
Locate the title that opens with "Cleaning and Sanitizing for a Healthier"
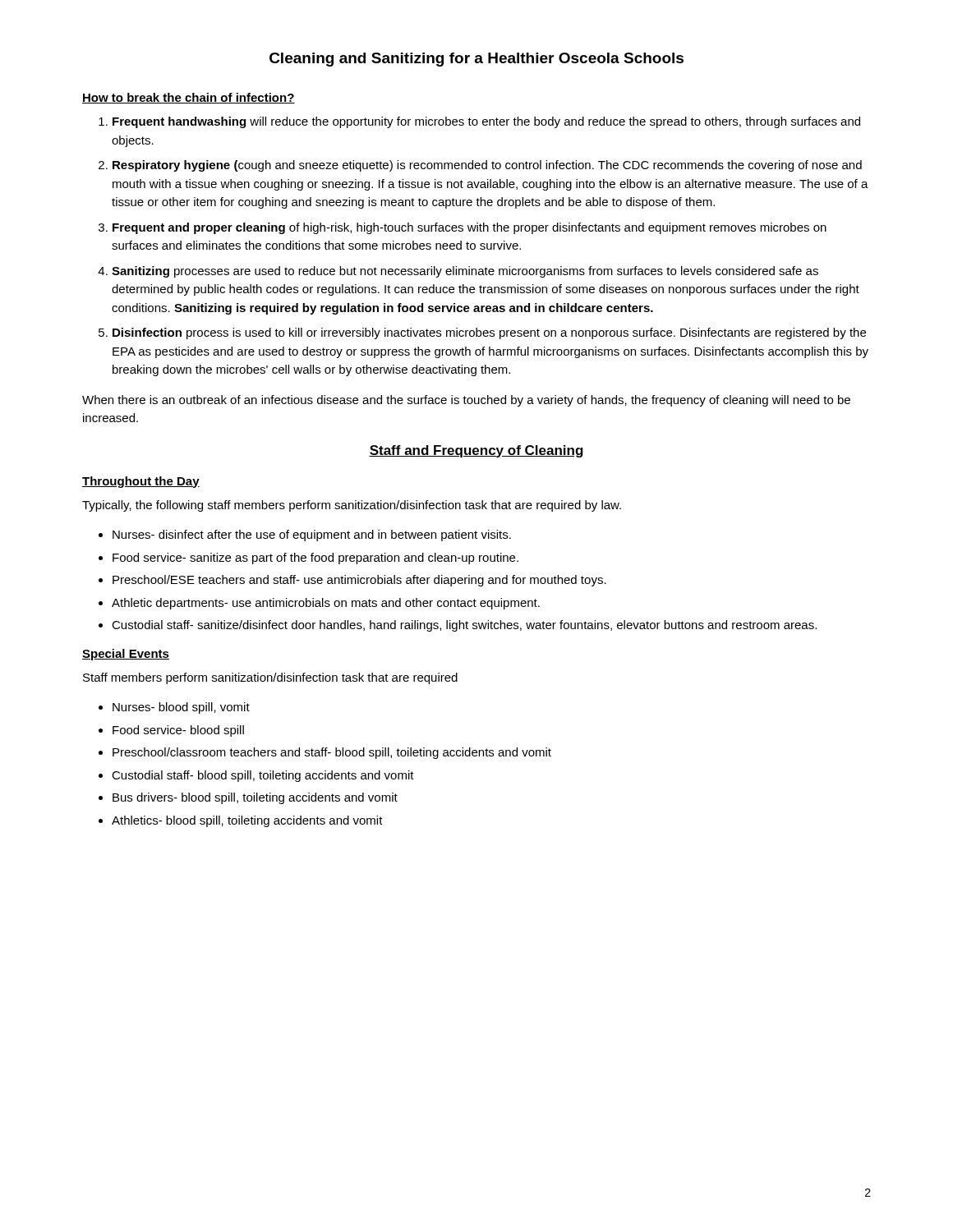point(476,58)
